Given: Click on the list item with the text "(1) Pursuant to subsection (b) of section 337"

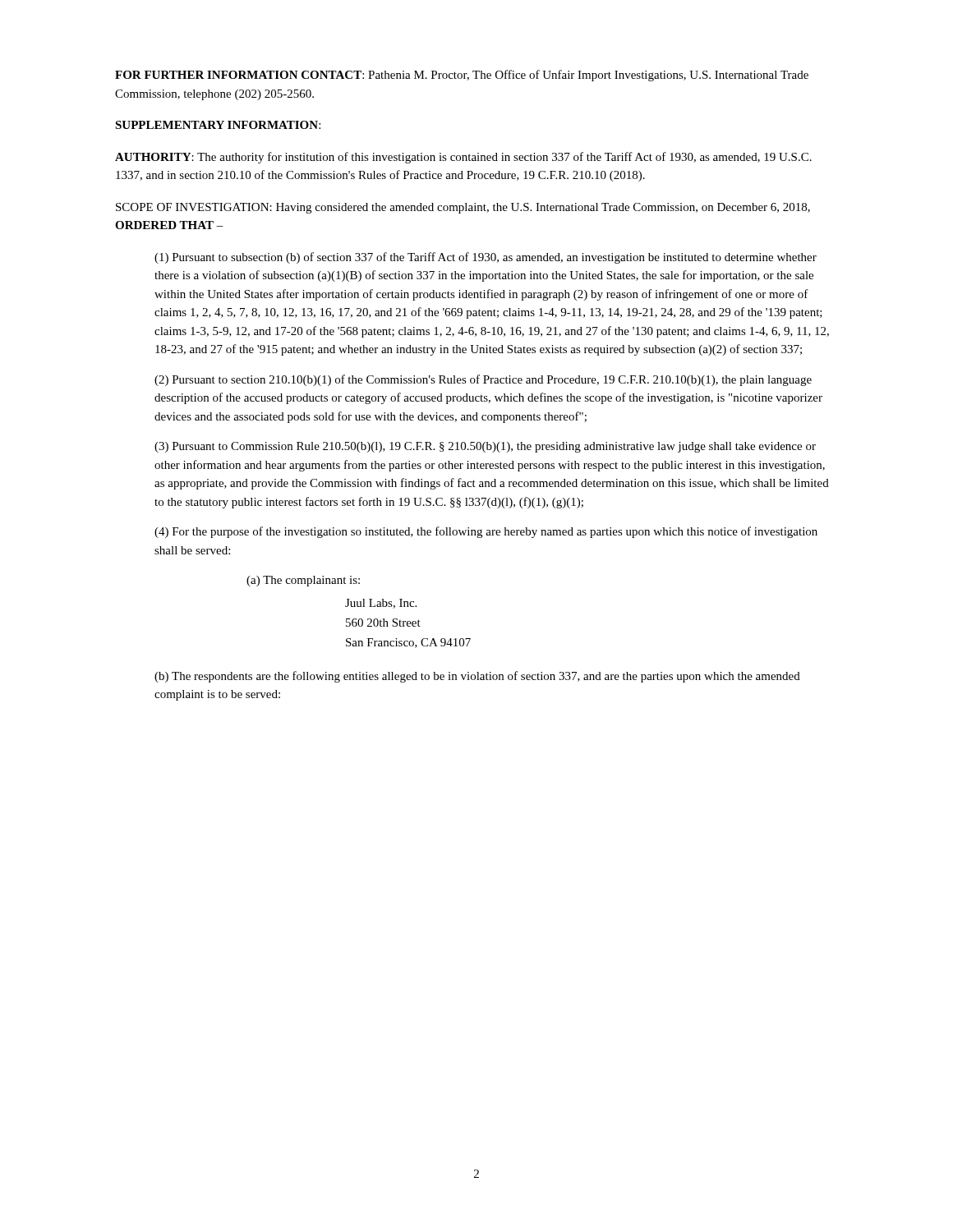Looking at the screenshot, I should (x=492, y=303).
